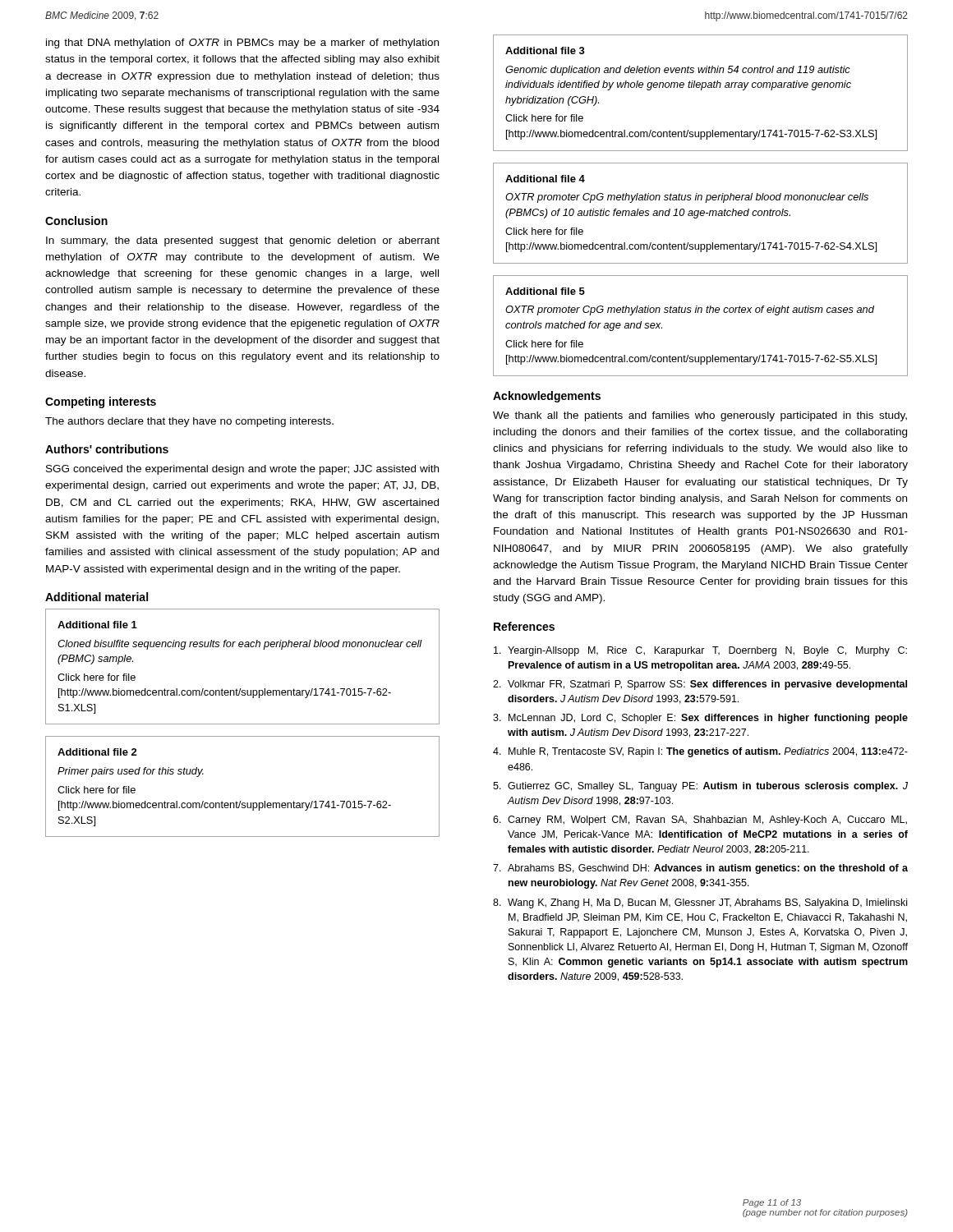Find the block on this page that starts "6. Carney RM, Wolpert CM, Ravan SA, Shahbazian"
Viewport: 953px width, 1232px height.
point(700,835)
